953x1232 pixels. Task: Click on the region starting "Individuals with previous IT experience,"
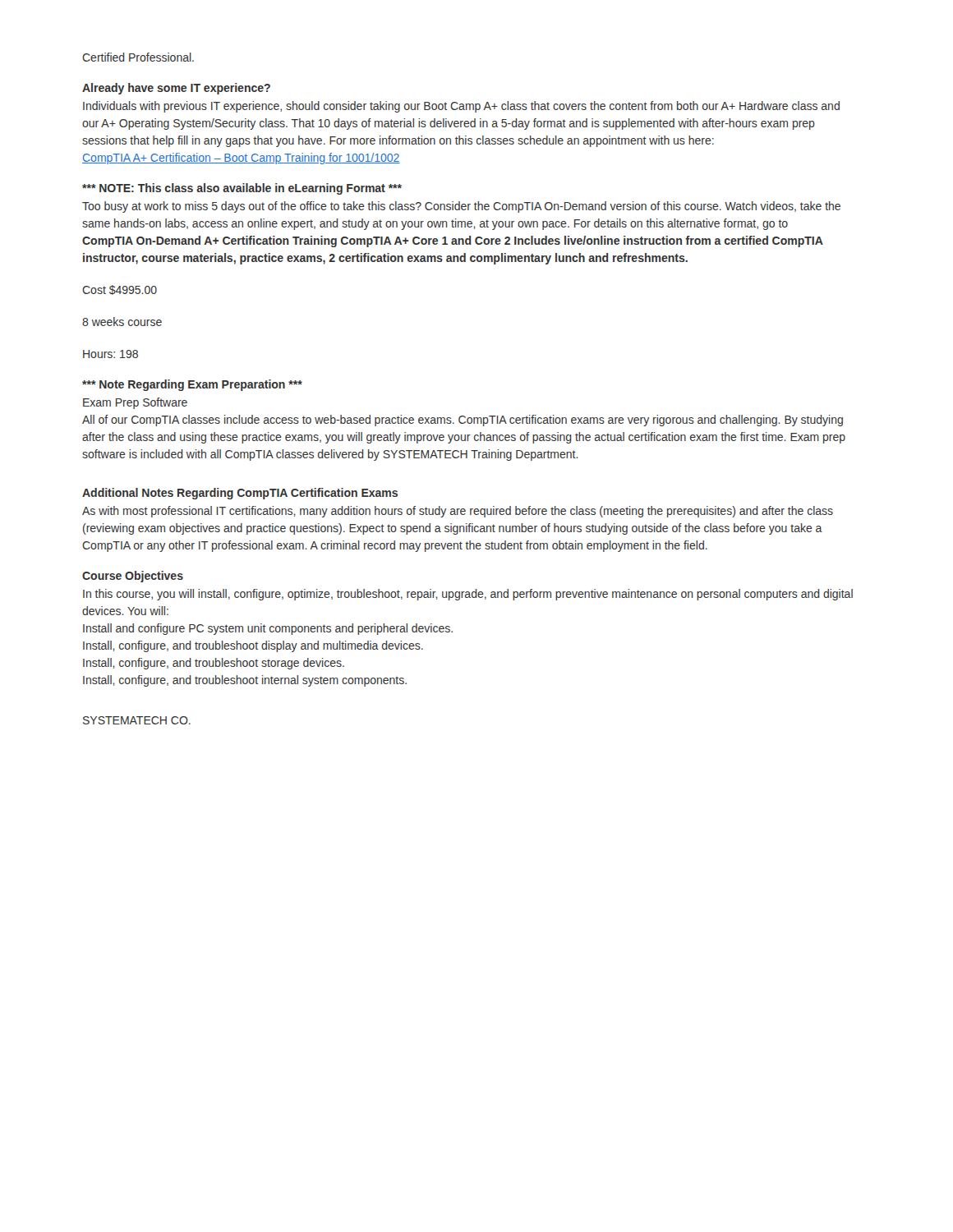461,132
